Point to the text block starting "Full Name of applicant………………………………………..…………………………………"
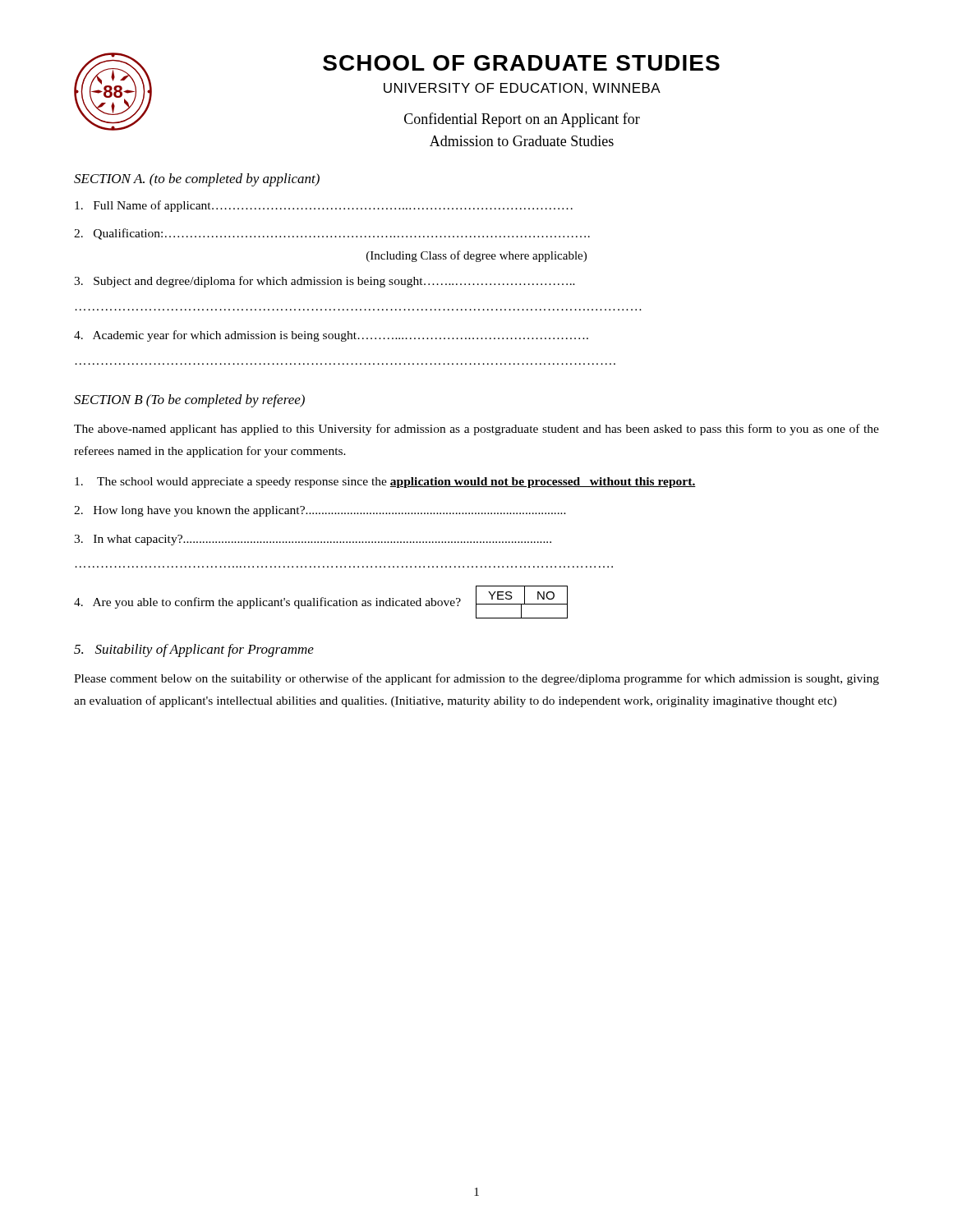The height and width of the screenshot is (1232, 953). [476, 205]
